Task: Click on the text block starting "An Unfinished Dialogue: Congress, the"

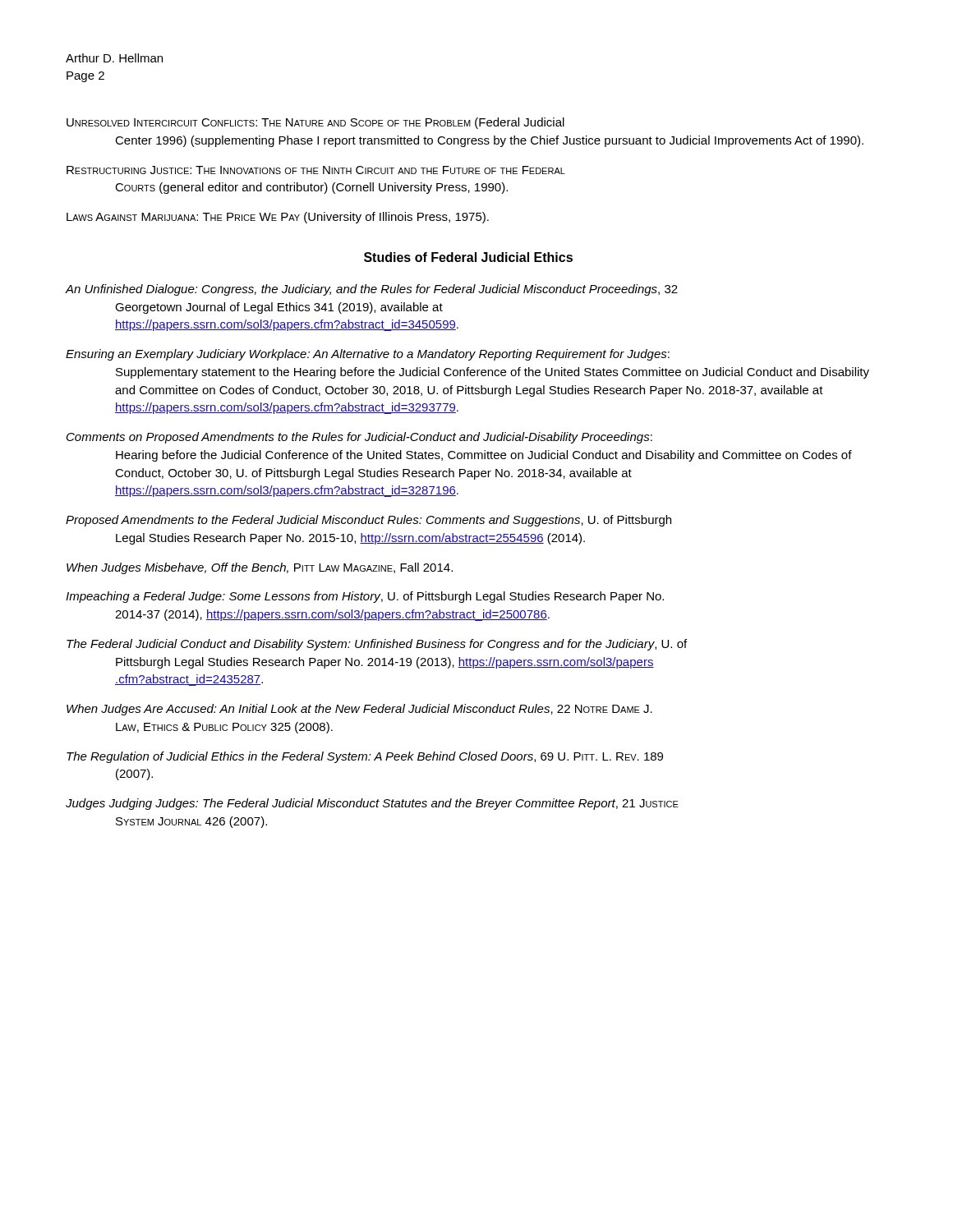Action: pos(372,290)
